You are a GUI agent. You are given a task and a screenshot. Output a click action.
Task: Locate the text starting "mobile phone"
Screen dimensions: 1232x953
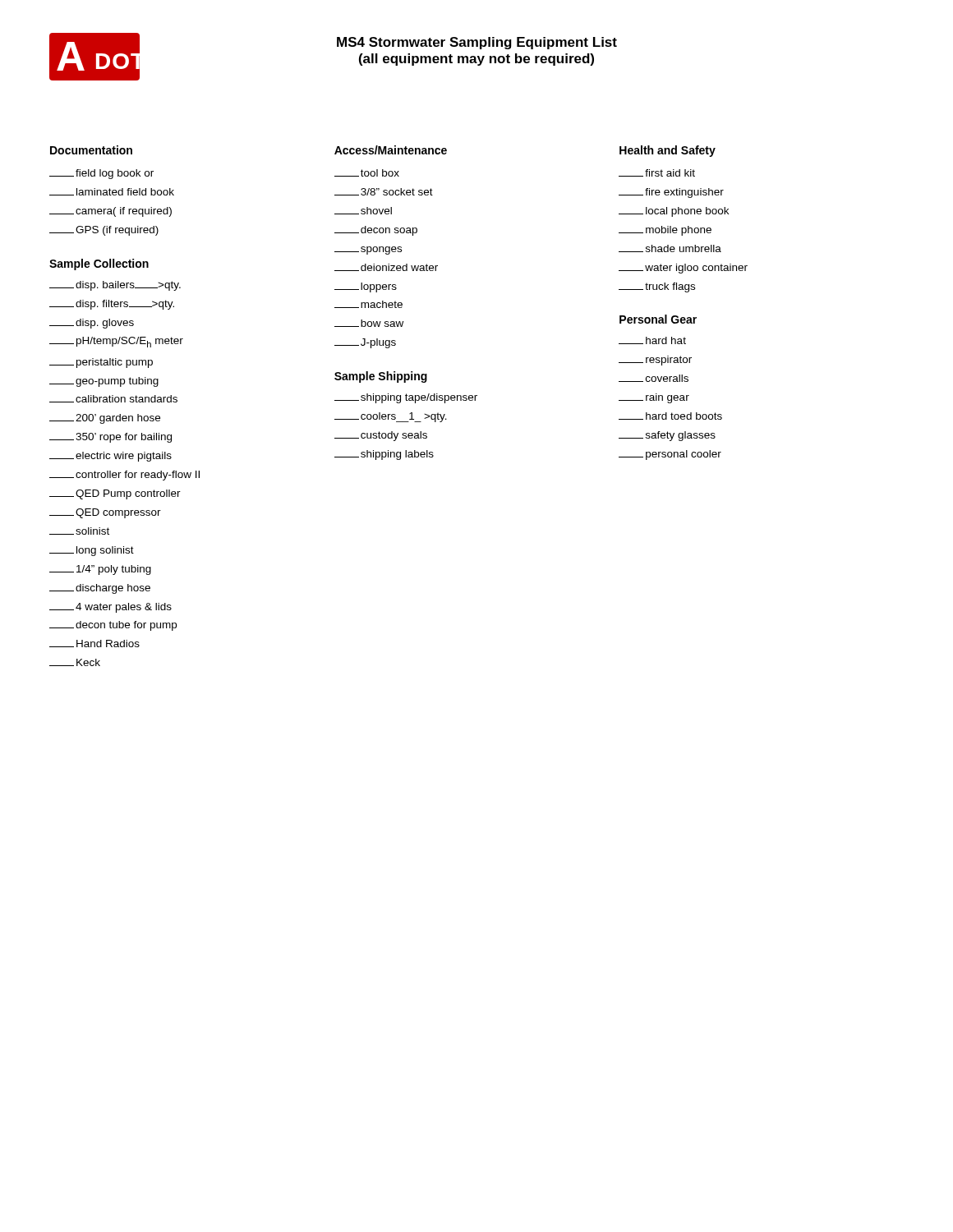(x=665, y=230)
